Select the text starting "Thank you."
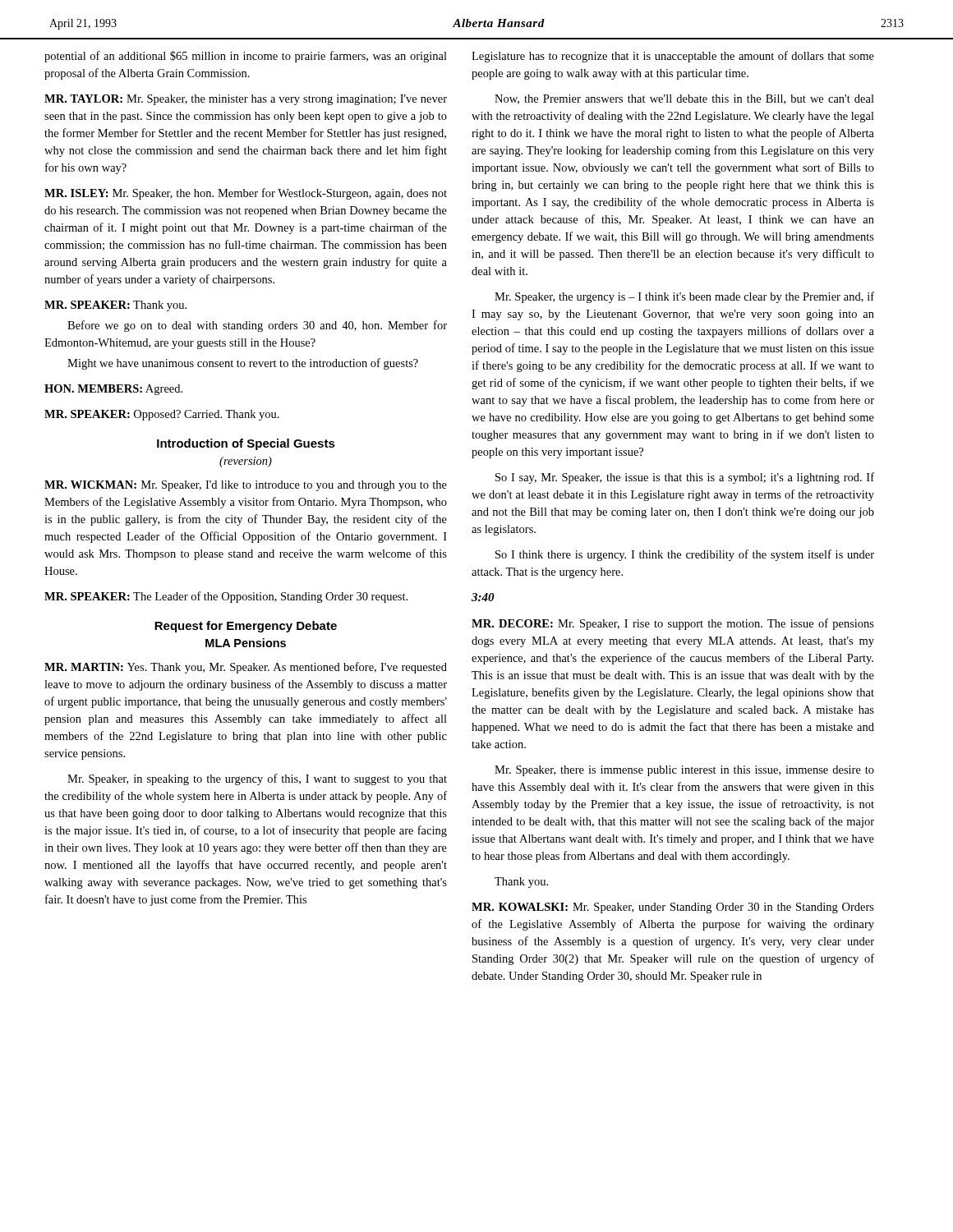The height and width of the screenshot is (1232, 953). [521, 883]
